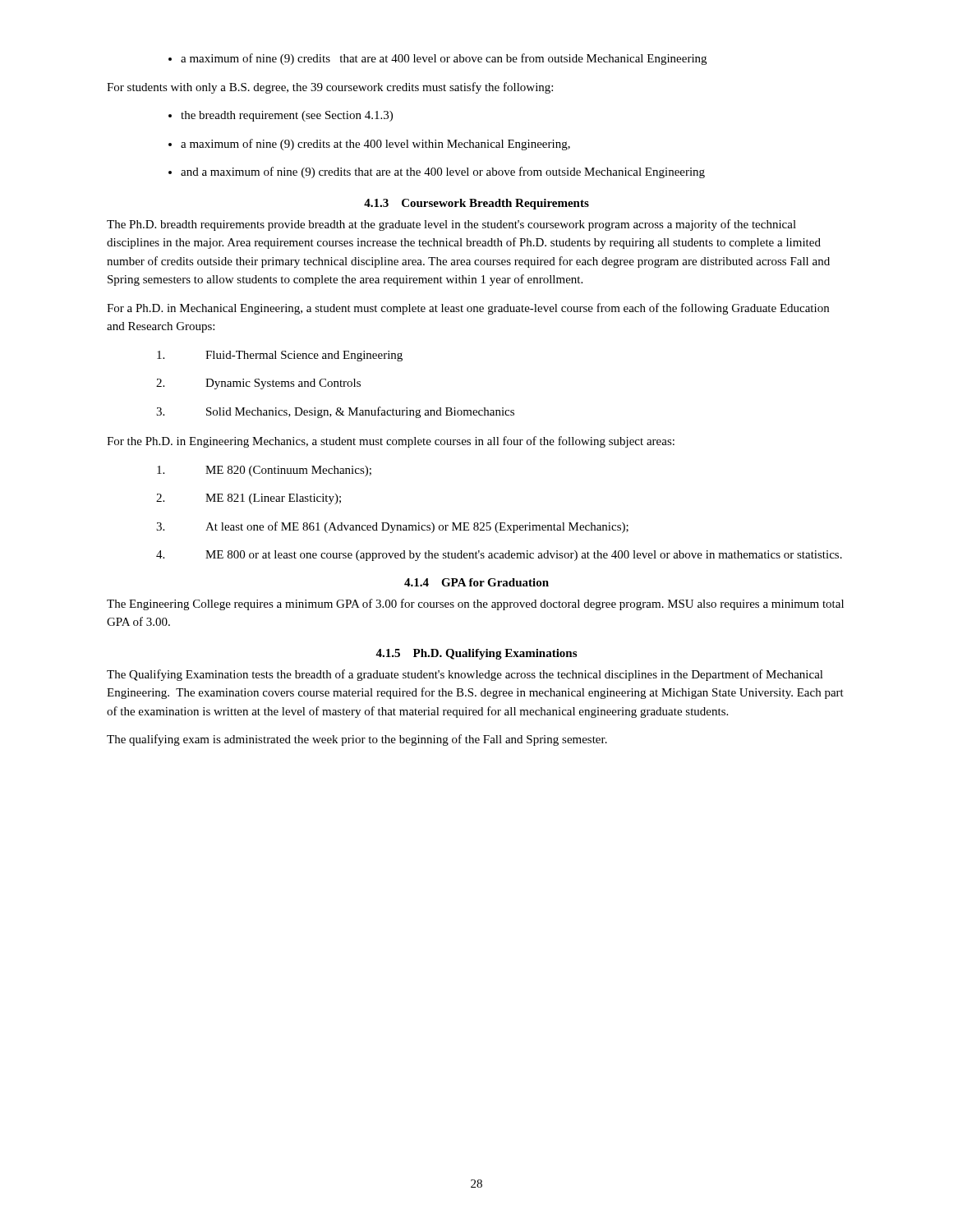Locate the block of text that opens with "4.ME 800 or"
This screenshot has width=953, height=1232.
501,555
